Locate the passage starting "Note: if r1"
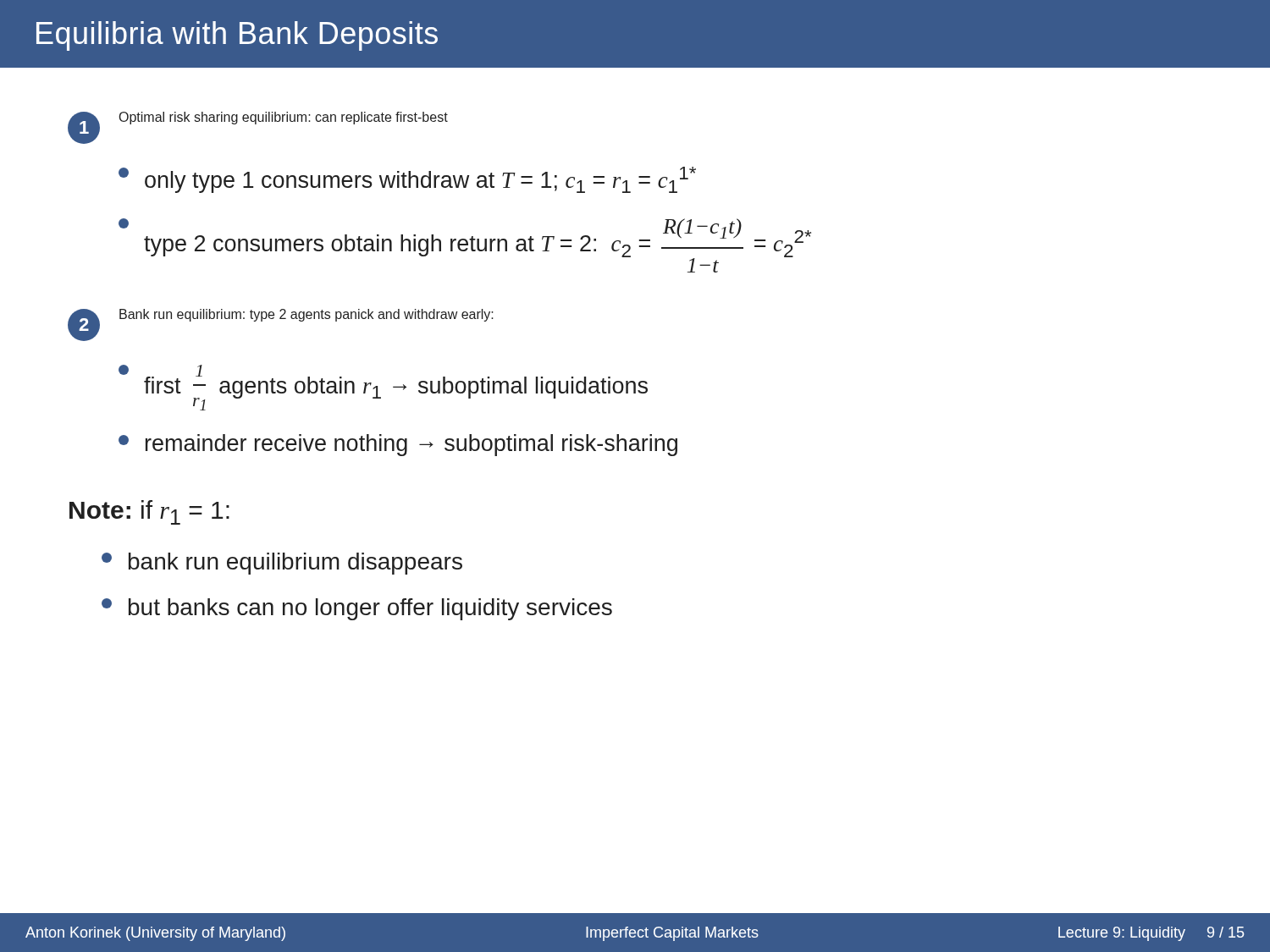 149,513
